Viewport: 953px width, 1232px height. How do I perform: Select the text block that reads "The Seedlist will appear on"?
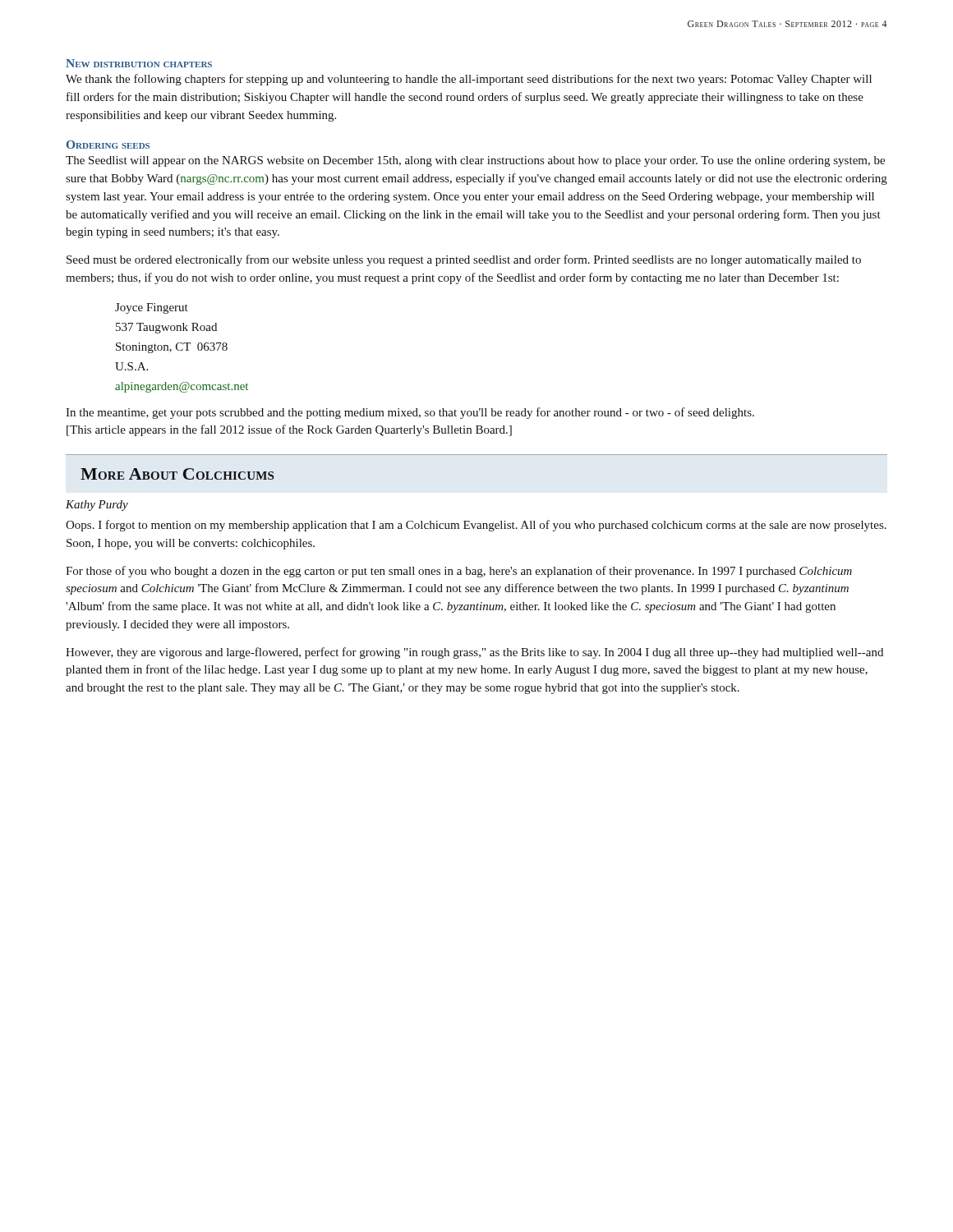click(476, 196)
